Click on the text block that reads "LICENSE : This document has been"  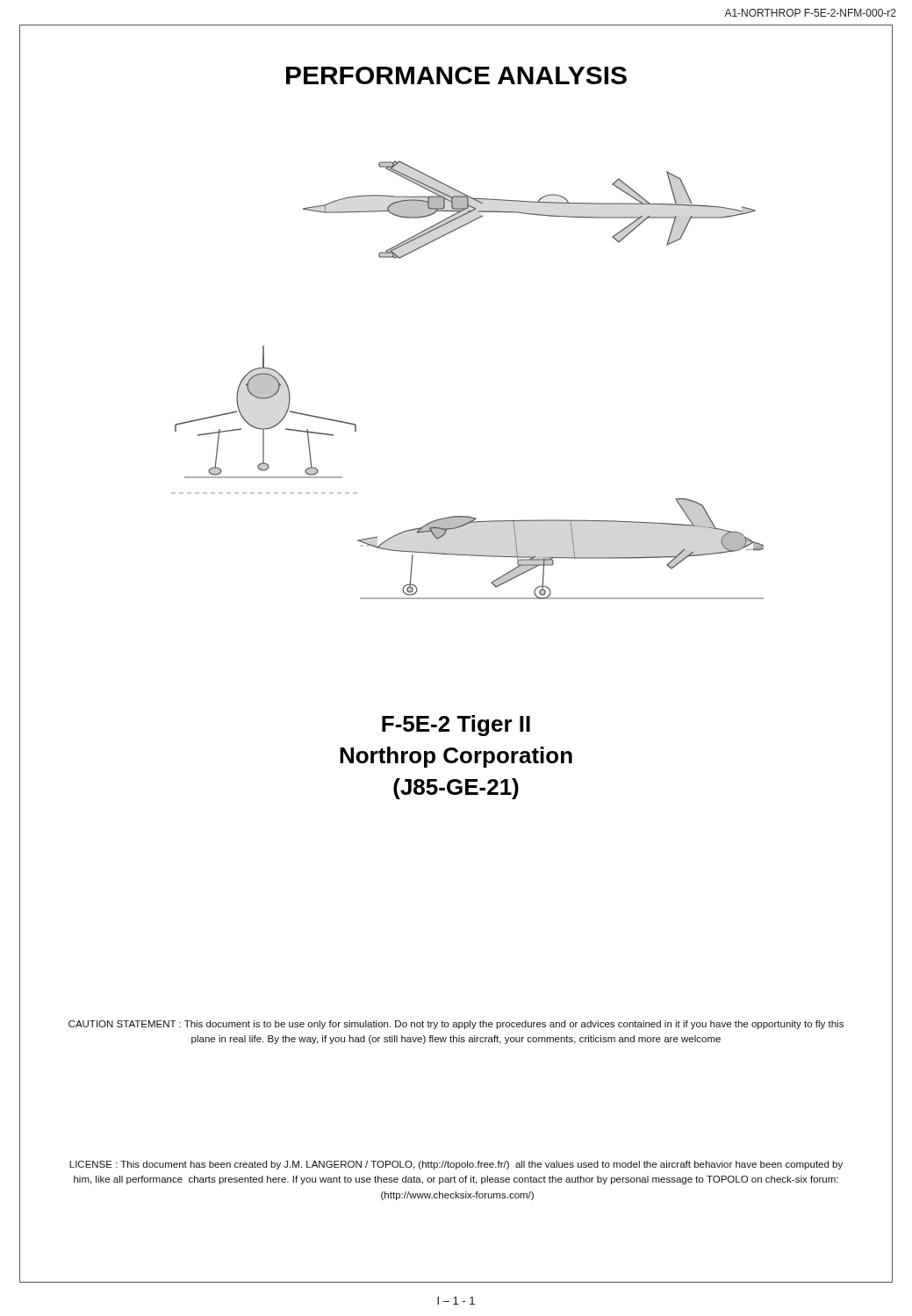(456, 1179)
